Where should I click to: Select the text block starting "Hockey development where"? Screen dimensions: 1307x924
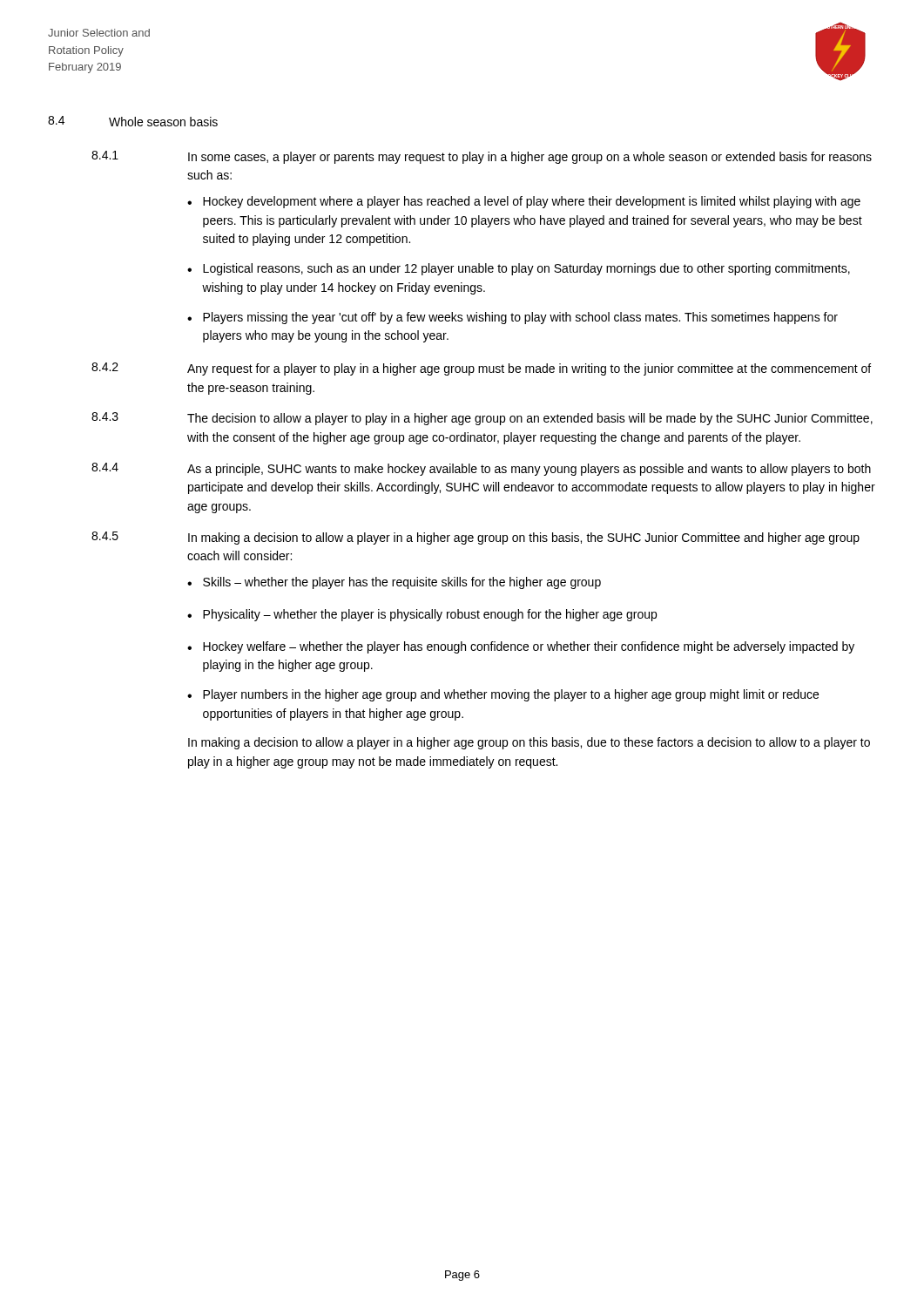point(532,220)
